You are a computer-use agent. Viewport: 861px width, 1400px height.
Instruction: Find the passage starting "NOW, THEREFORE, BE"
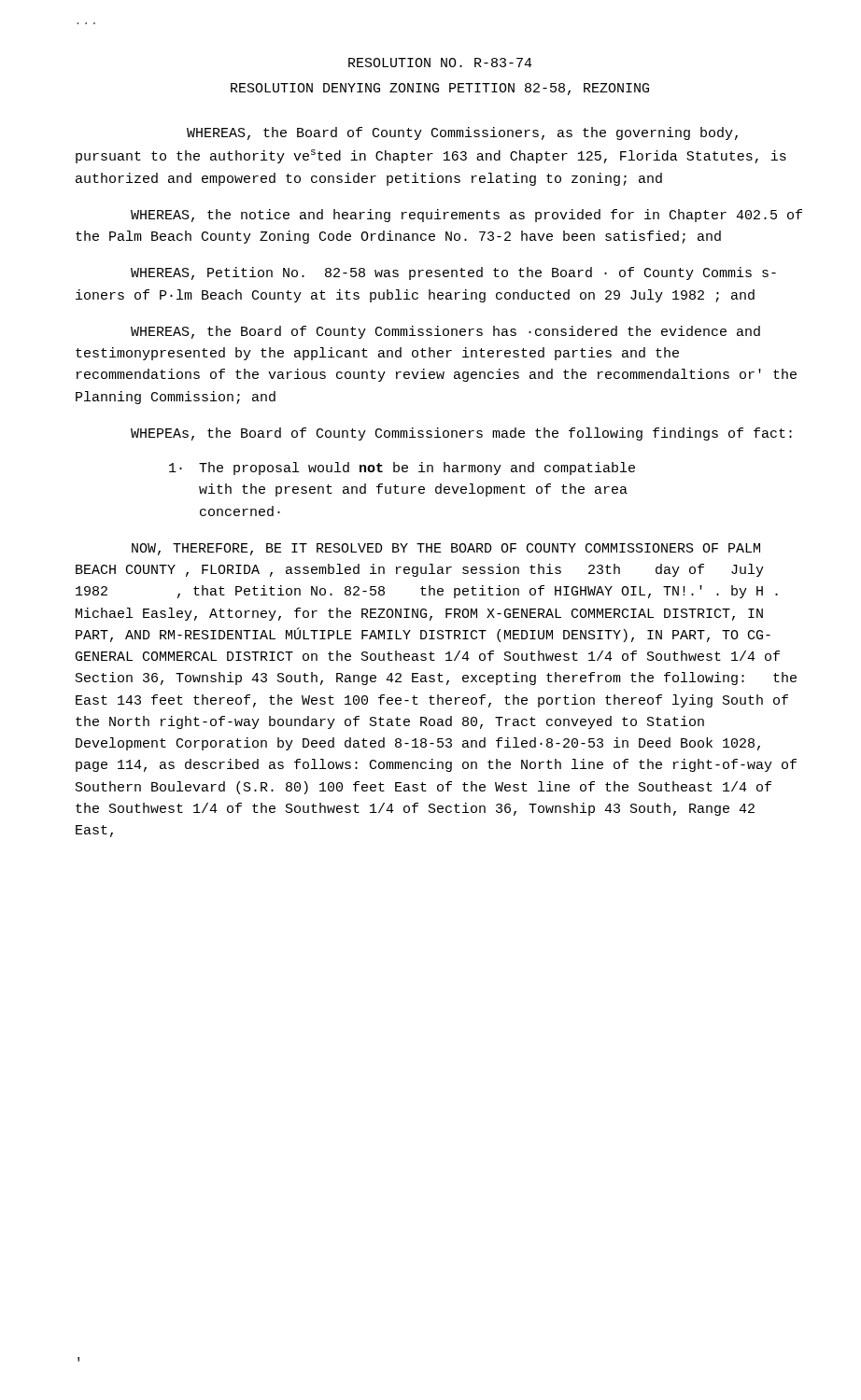click(x=436, y=690)
